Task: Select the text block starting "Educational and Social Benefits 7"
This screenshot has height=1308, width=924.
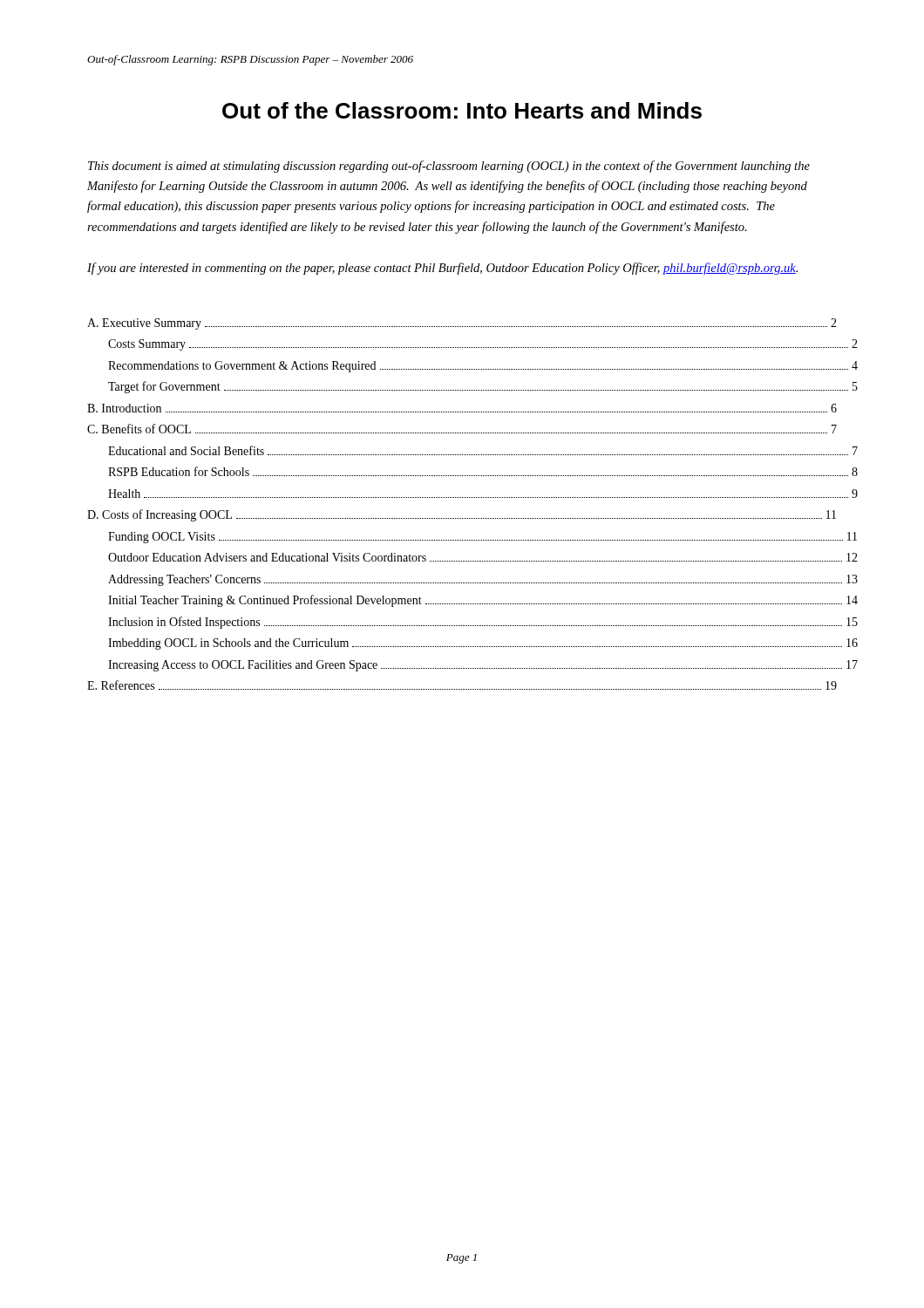Action: coord(483,452)
